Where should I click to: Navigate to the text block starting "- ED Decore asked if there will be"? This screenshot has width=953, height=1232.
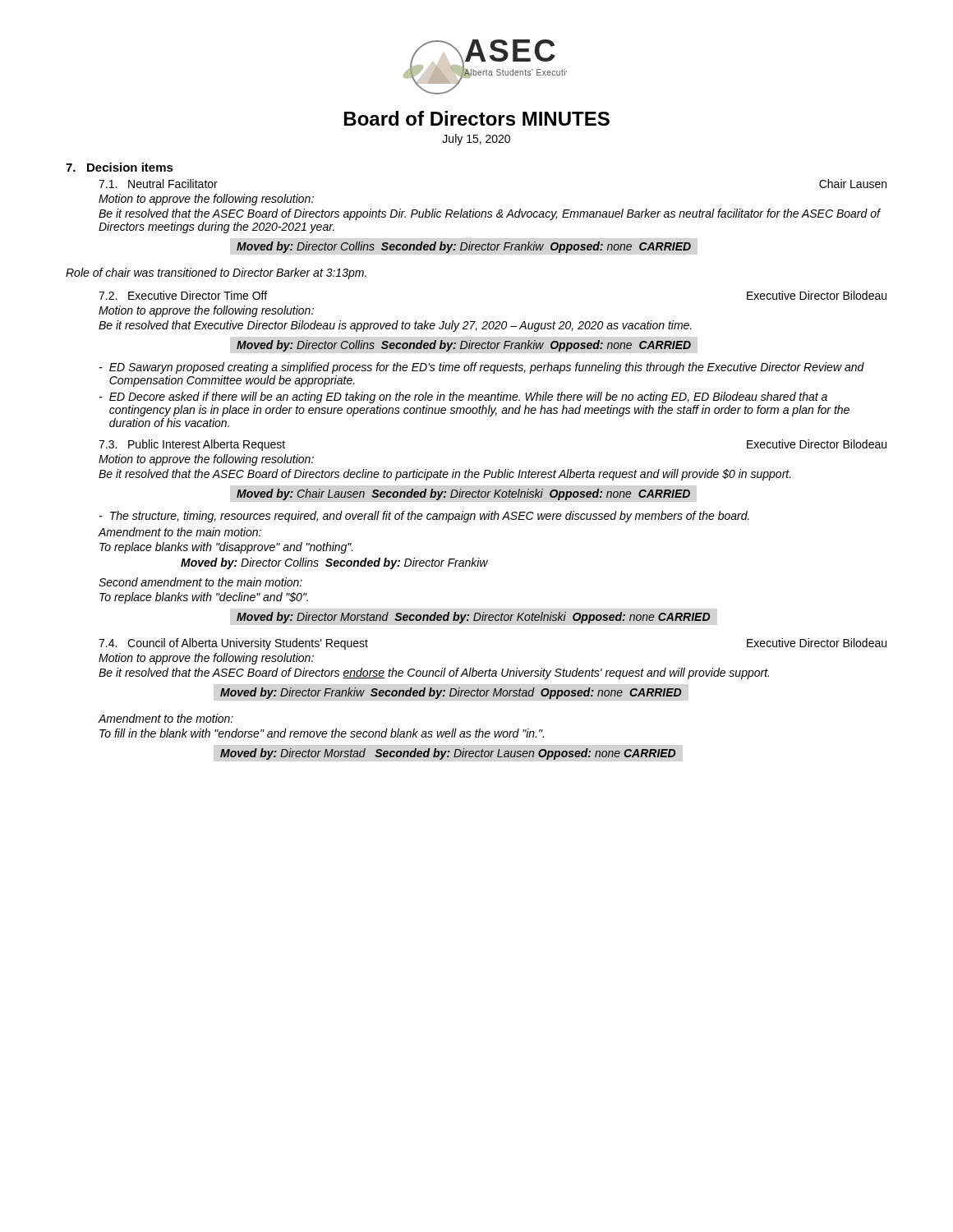(493, 410)
